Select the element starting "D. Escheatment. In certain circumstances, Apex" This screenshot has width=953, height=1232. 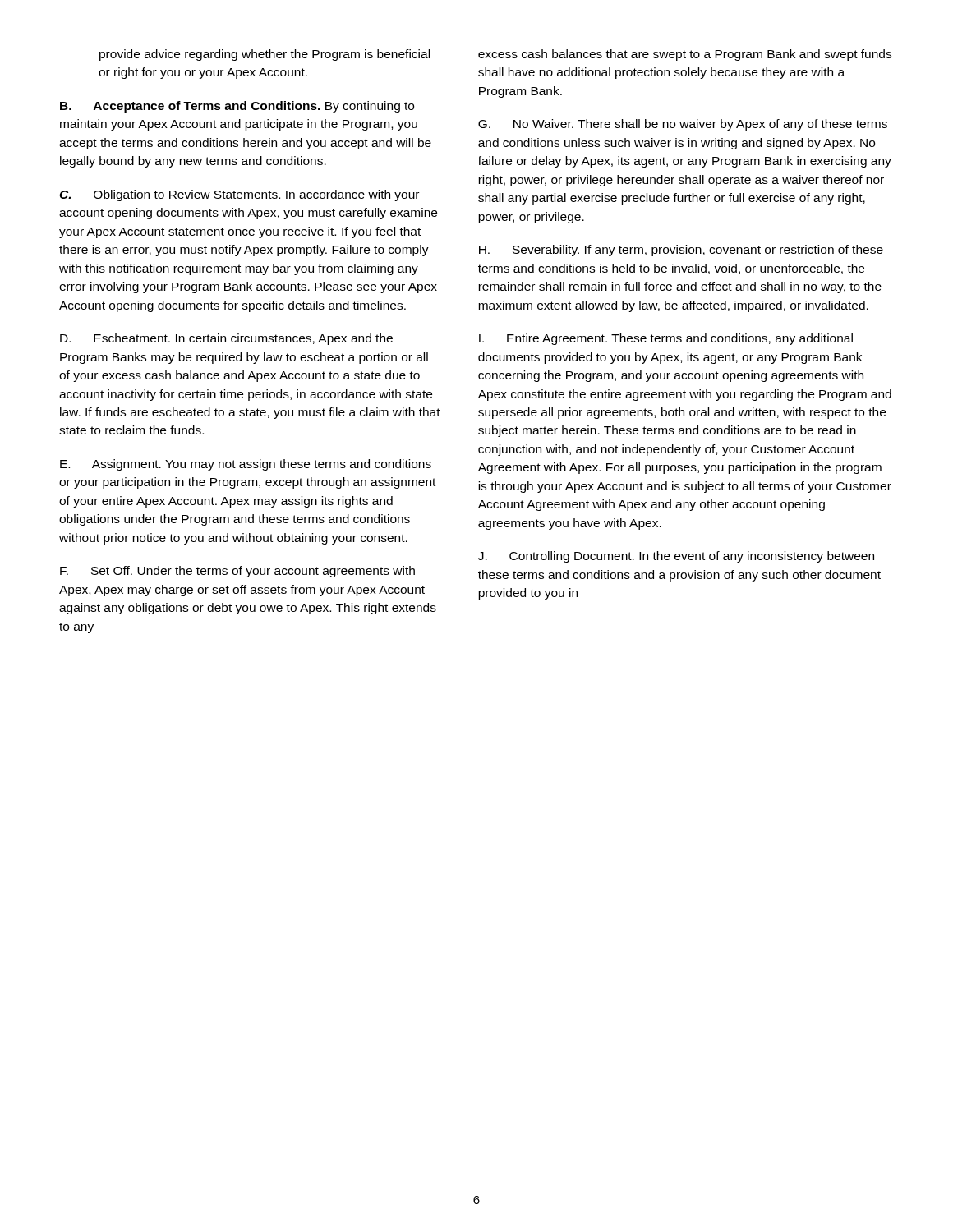[x=250, y=384]
